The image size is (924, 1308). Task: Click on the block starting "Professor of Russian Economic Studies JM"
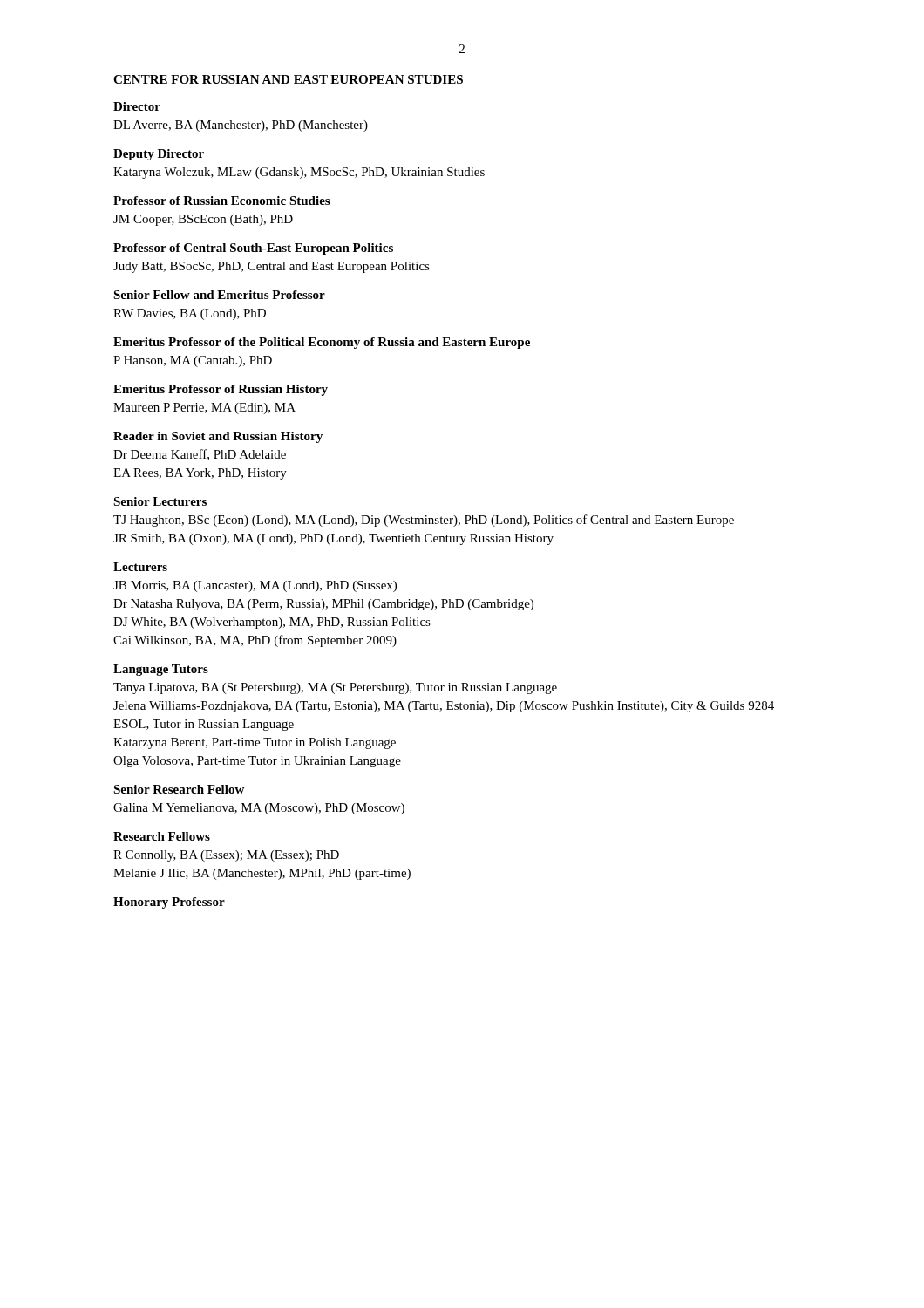pos(221,201)
